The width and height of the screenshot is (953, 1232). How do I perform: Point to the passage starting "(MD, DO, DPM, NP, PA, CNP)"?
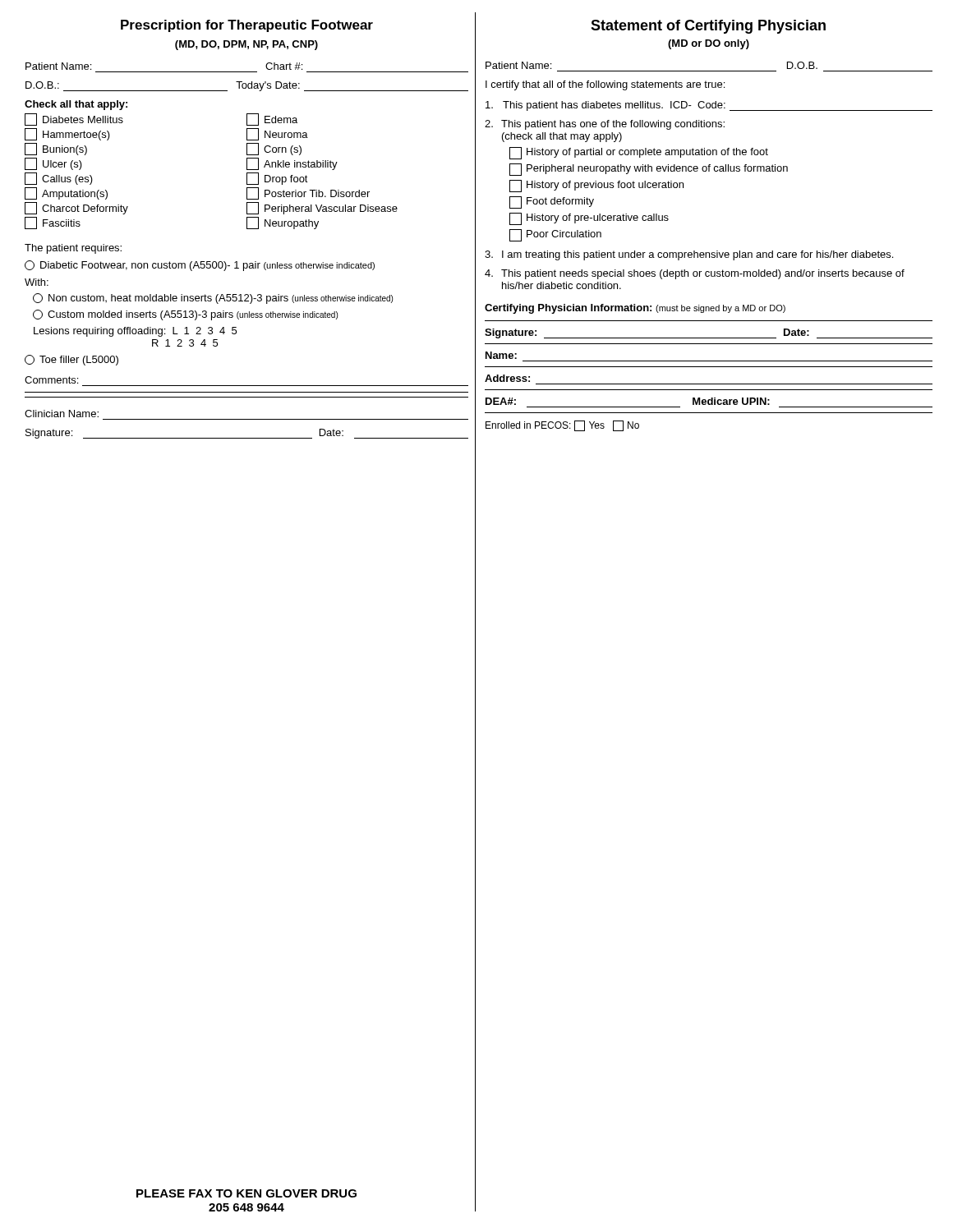point(246,44)
